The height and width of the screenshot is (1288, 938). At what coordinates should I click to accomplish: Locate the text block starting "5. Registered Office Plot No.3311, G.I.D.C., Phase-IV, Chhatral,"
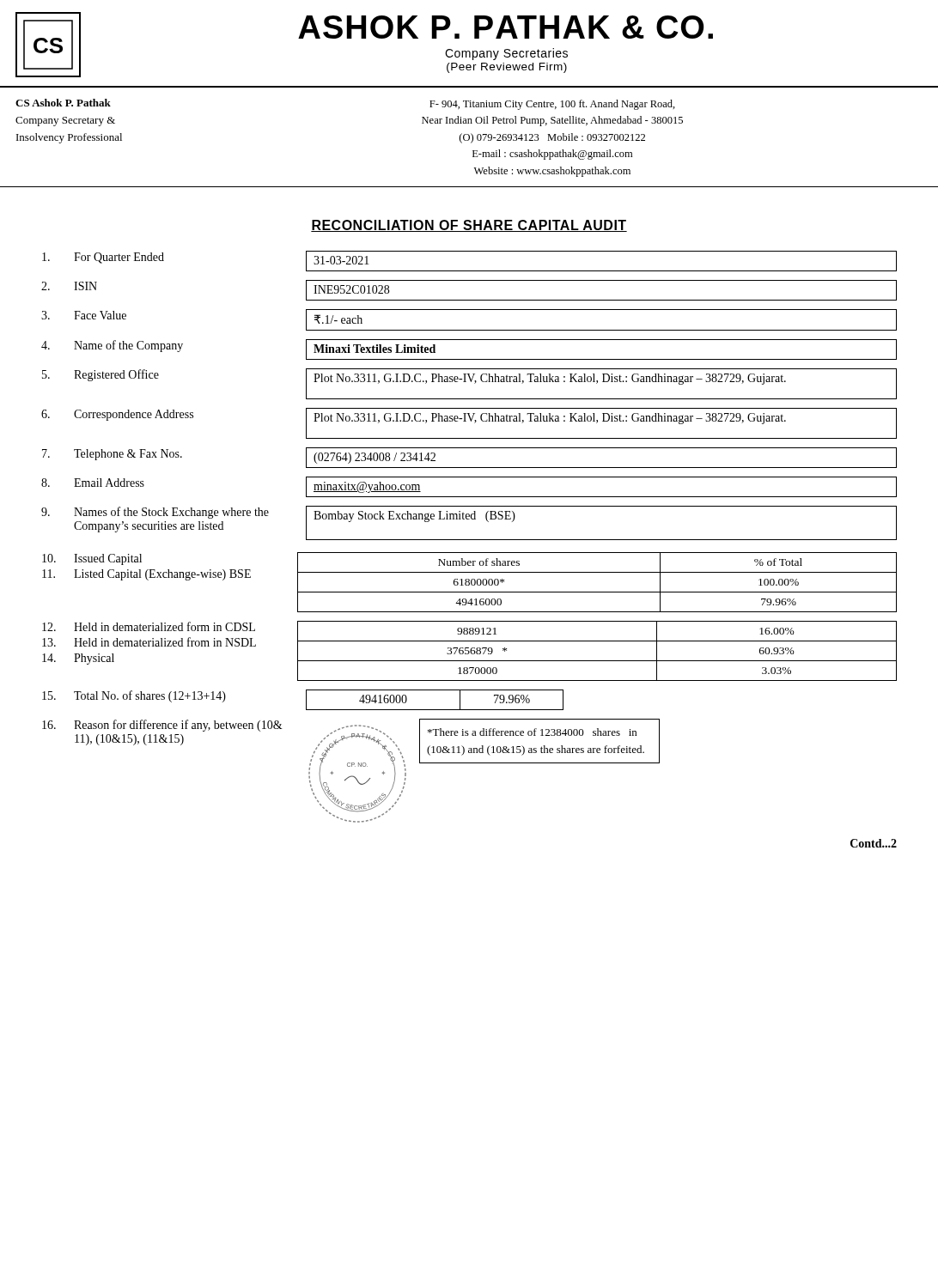tap(469, 384)
